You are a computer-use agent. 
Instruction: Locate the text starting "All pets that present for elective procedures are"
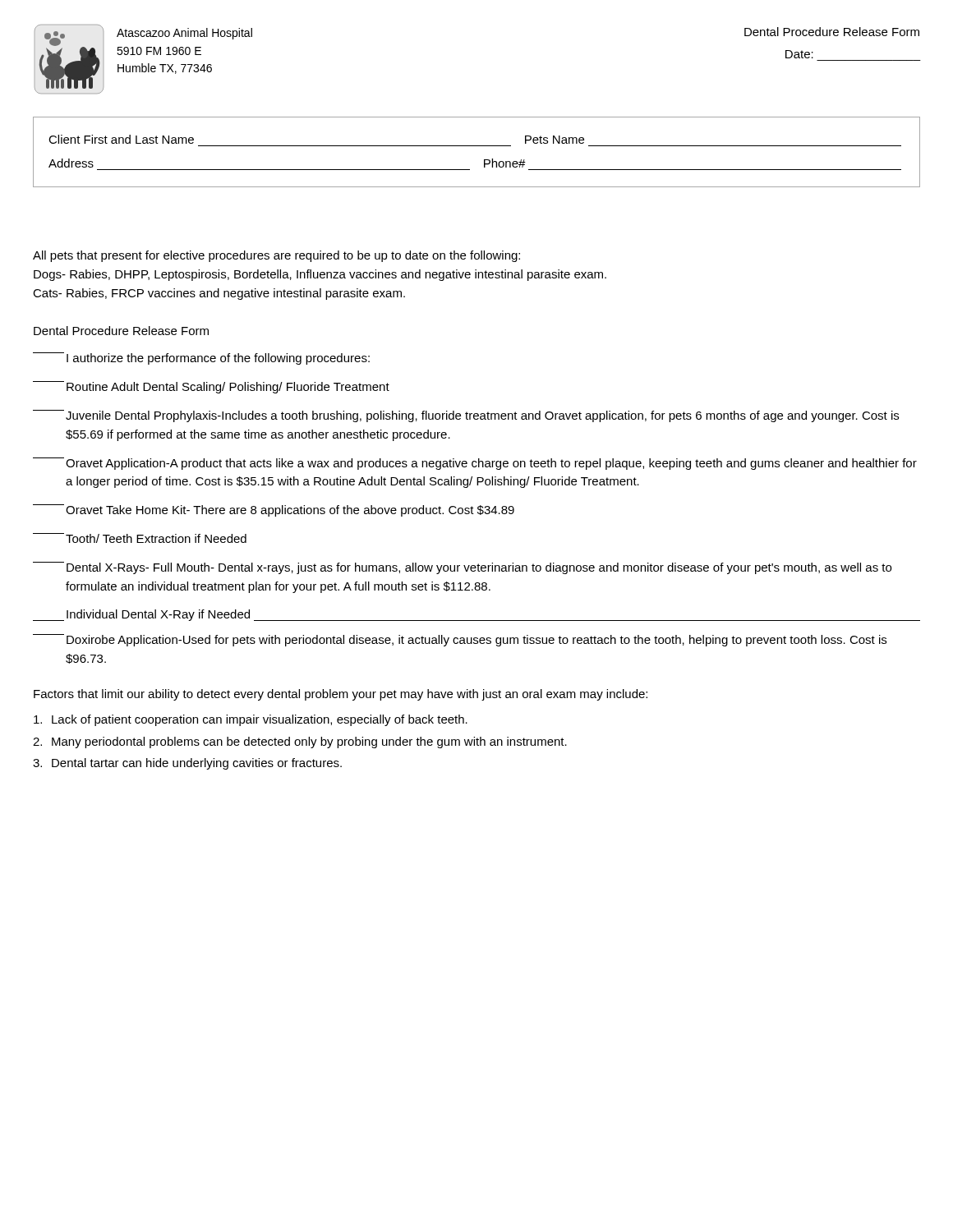(x=320, y=274)
